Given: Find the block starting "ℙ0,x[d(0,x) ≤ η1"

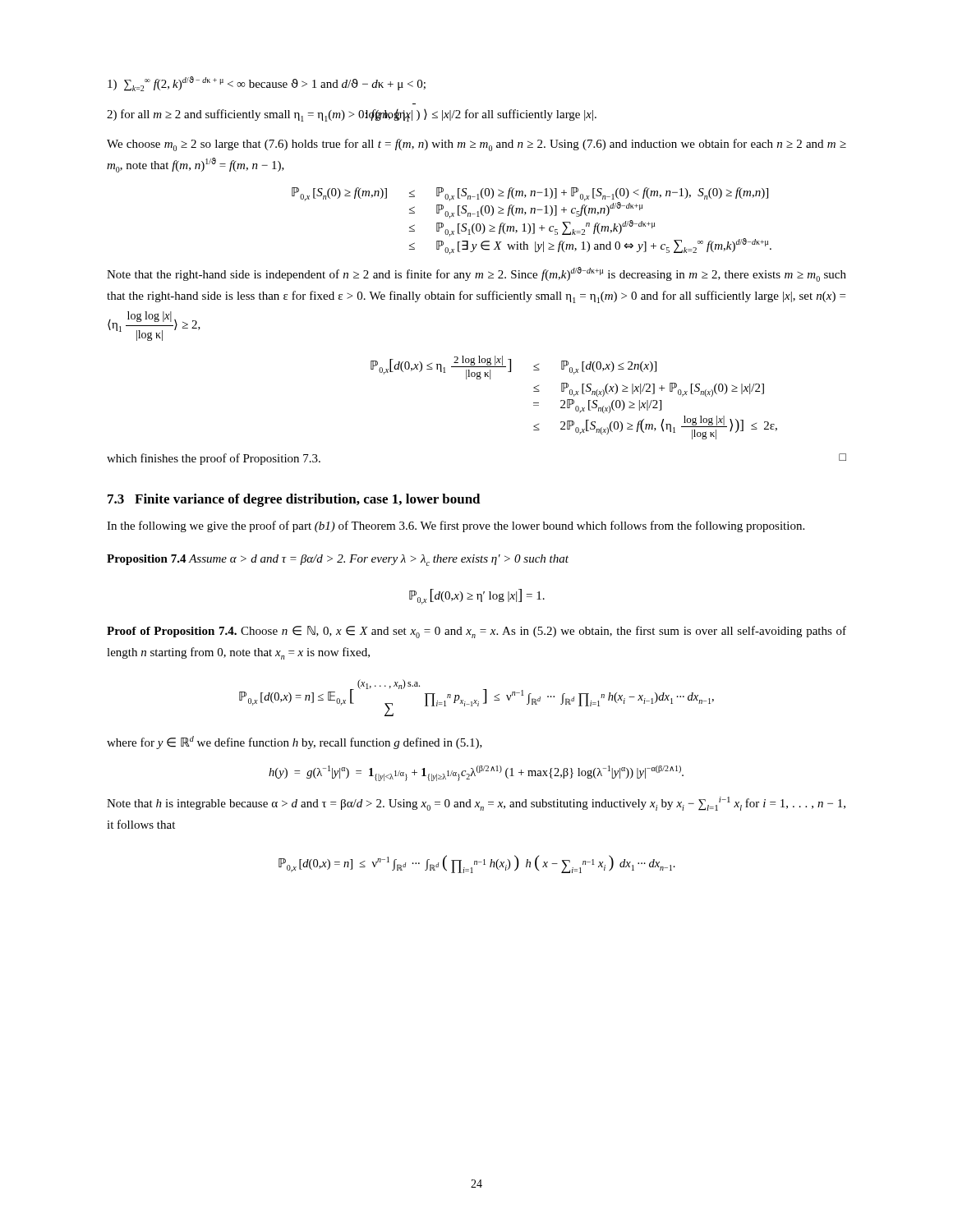Looking at the screenshot, I should [x=513, y=368].
